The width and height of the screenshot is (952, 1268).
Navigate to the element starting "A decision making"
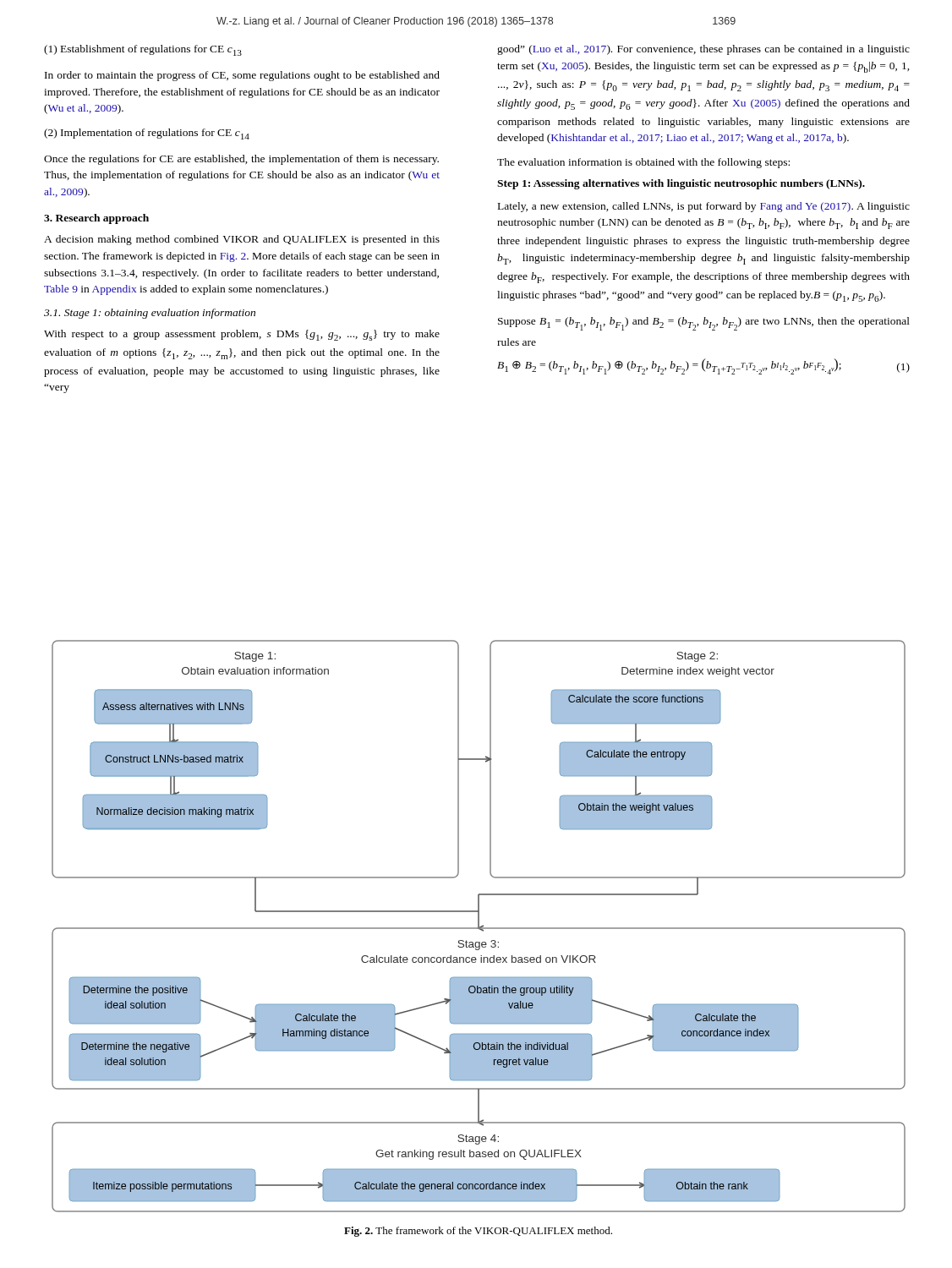[242, 264]
